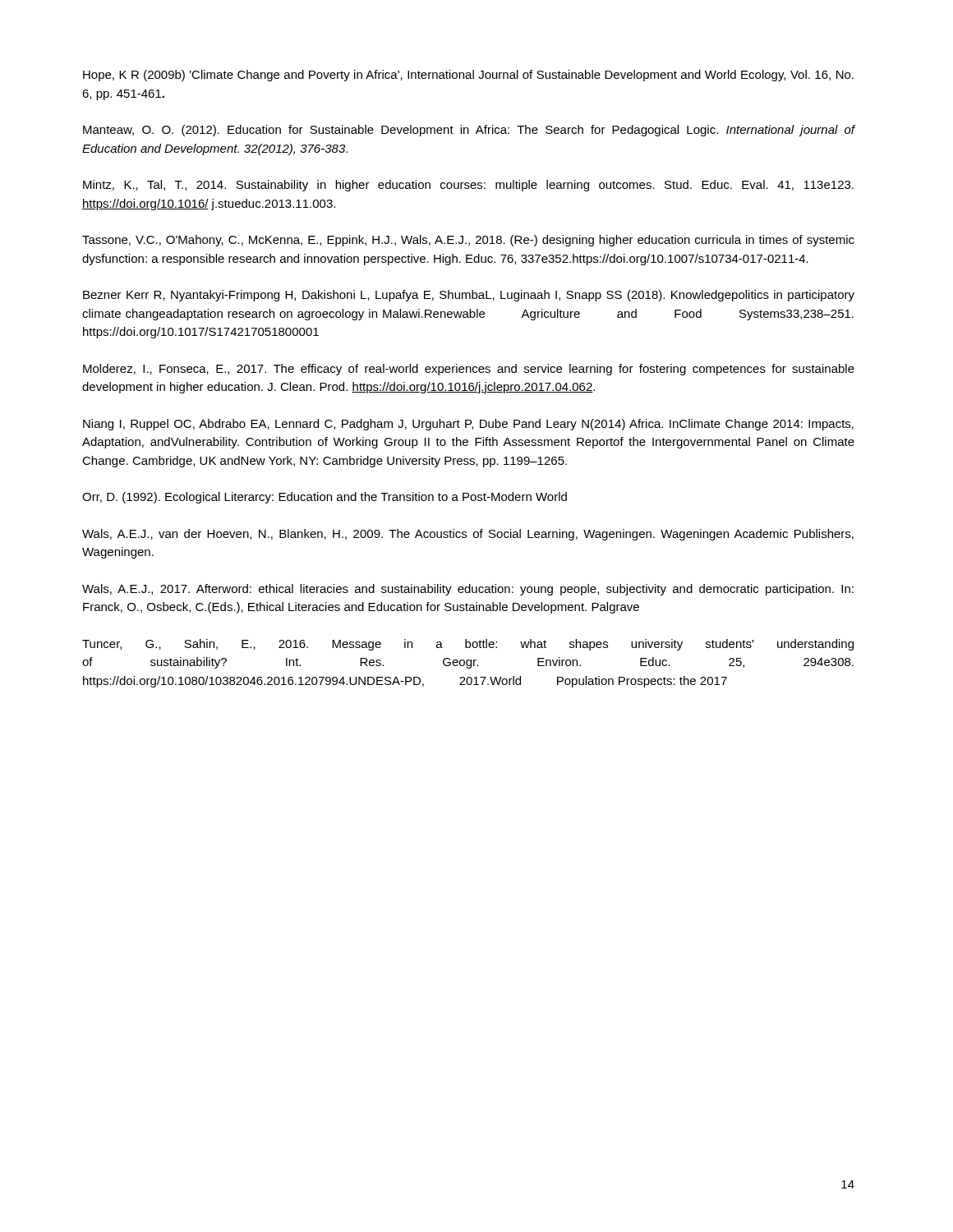Click on the region starting "Tuncer, G., Sahin, E., 2016."
This screenshot has width=953, height=1232.
(x=468, y=662)
